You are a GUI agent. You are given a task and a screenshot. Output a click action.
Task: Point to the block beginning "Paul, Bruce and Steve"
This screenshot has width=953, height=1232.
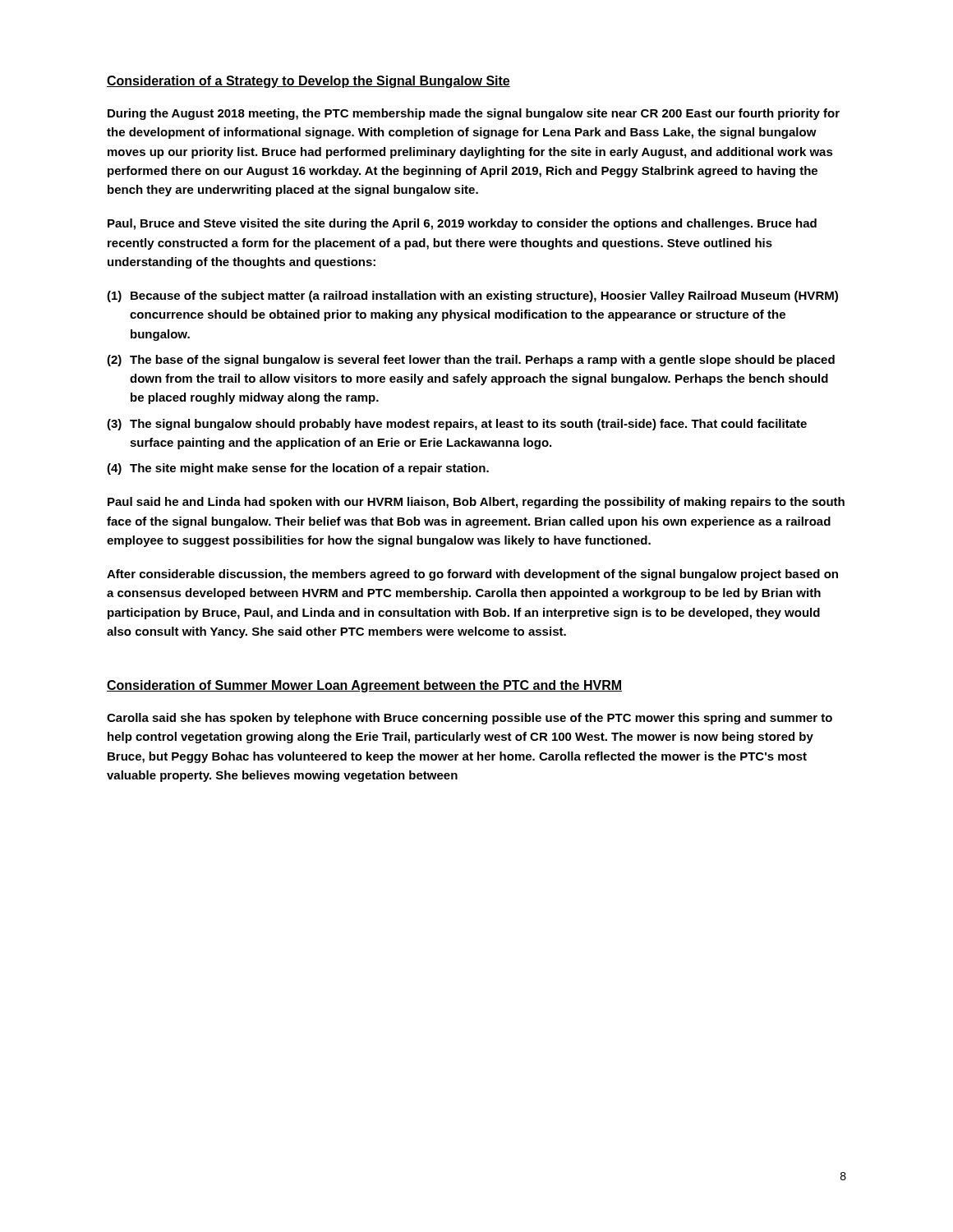tap(462, 242)
